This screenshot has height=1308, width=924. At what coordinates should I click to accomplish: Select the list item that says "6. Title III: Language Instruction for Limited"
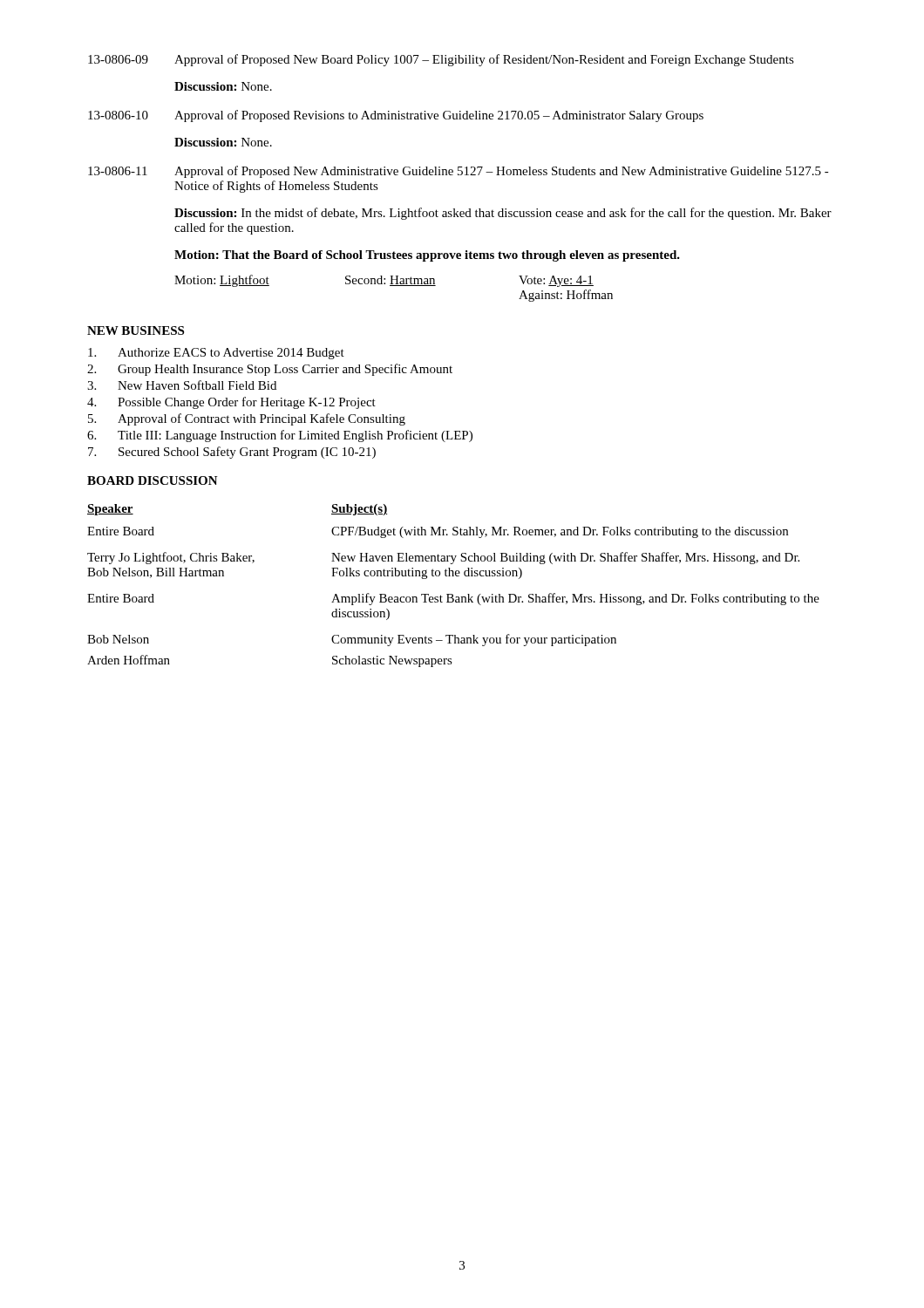280,436
